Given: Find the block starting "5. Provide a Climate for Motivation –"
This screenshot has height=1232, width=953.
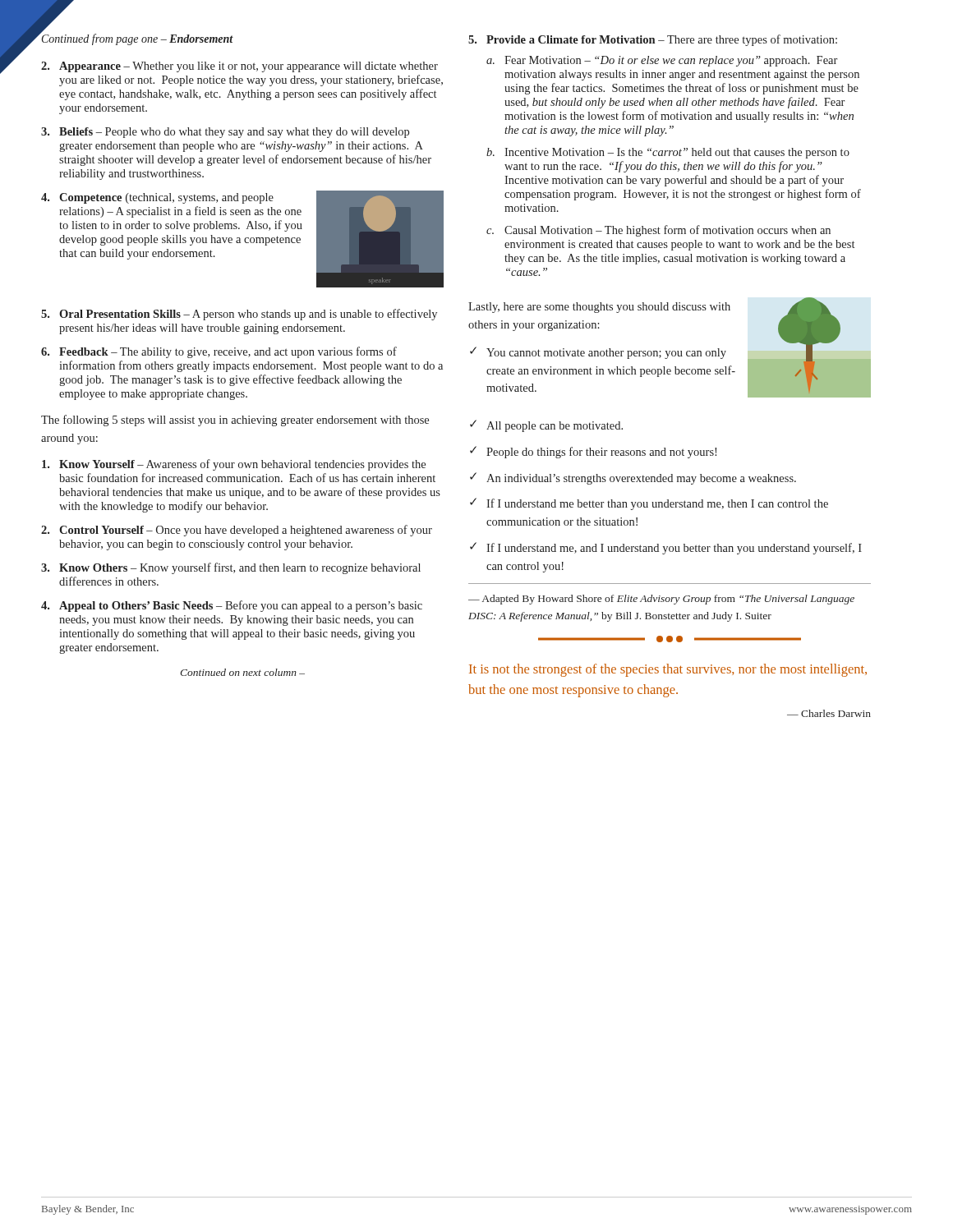Looking at the screenshot, I should click(670, 160).
